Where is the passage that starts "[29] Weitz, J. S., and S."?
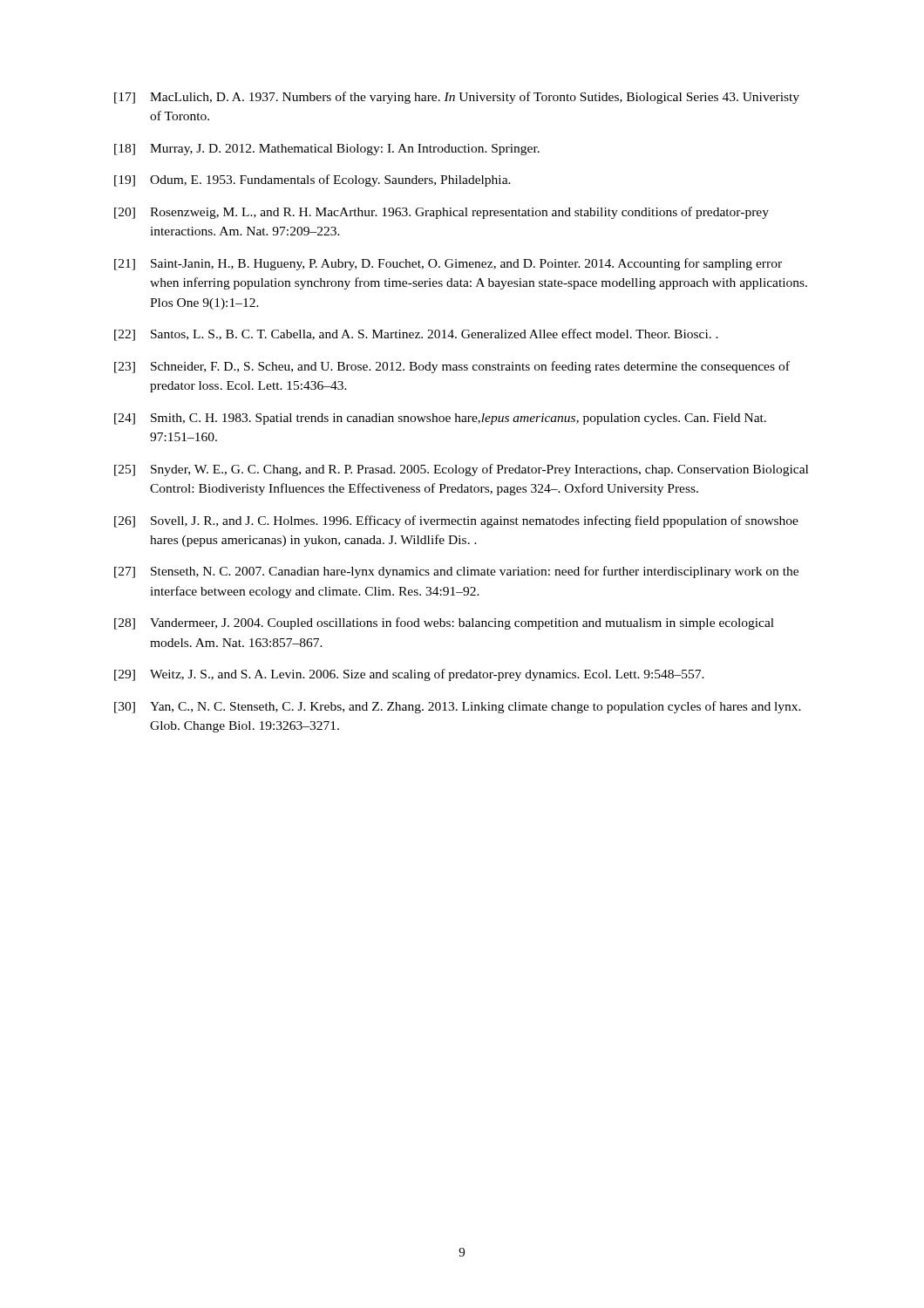924x1308 pixels. point(462,675)
